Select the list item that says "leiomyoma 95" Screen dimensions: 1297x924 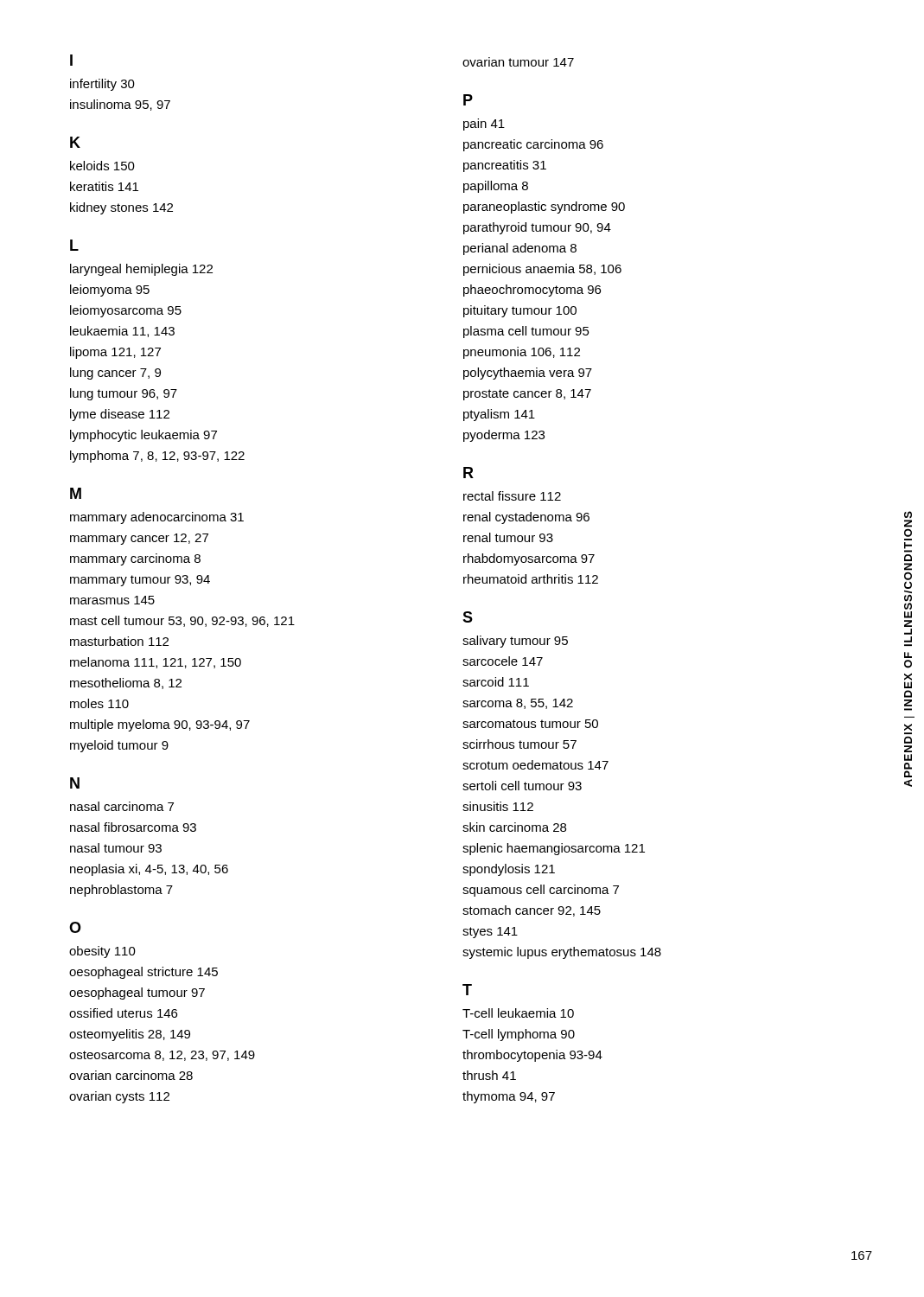click(109, 289)
